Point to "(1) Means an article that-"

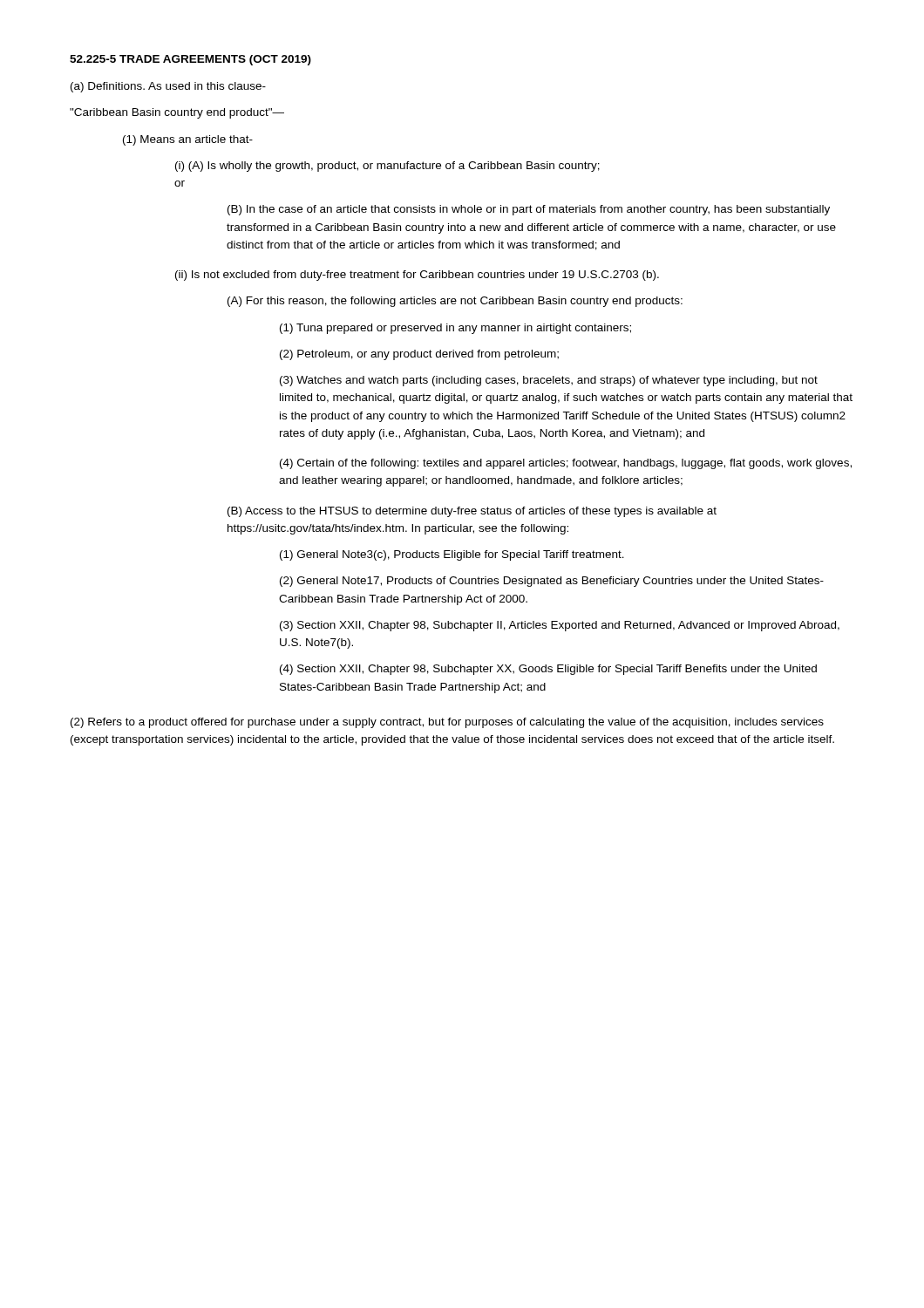(x=187, y=139)
